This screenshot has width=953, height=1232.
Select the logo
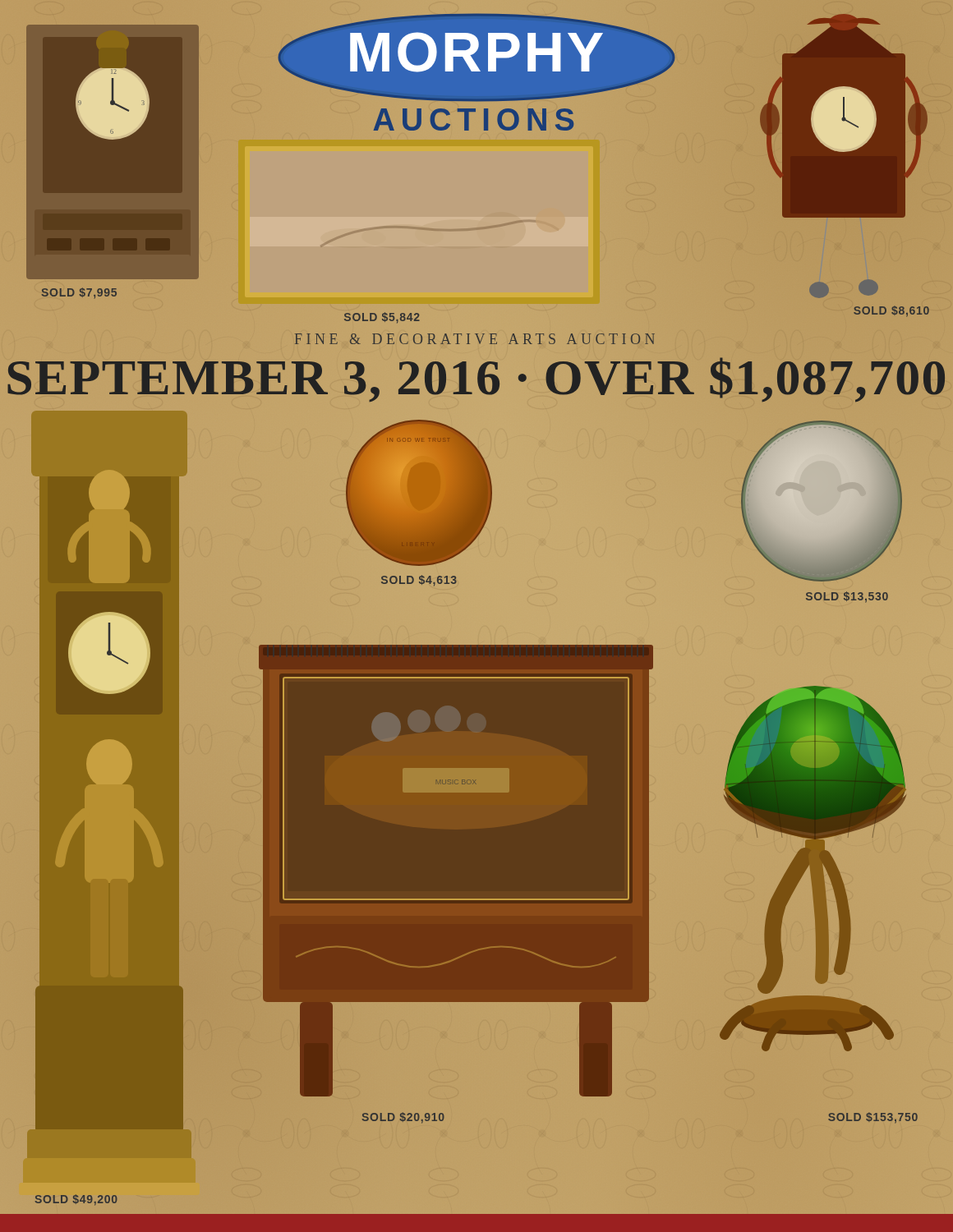pyautogui.click(x=476, y=57)
